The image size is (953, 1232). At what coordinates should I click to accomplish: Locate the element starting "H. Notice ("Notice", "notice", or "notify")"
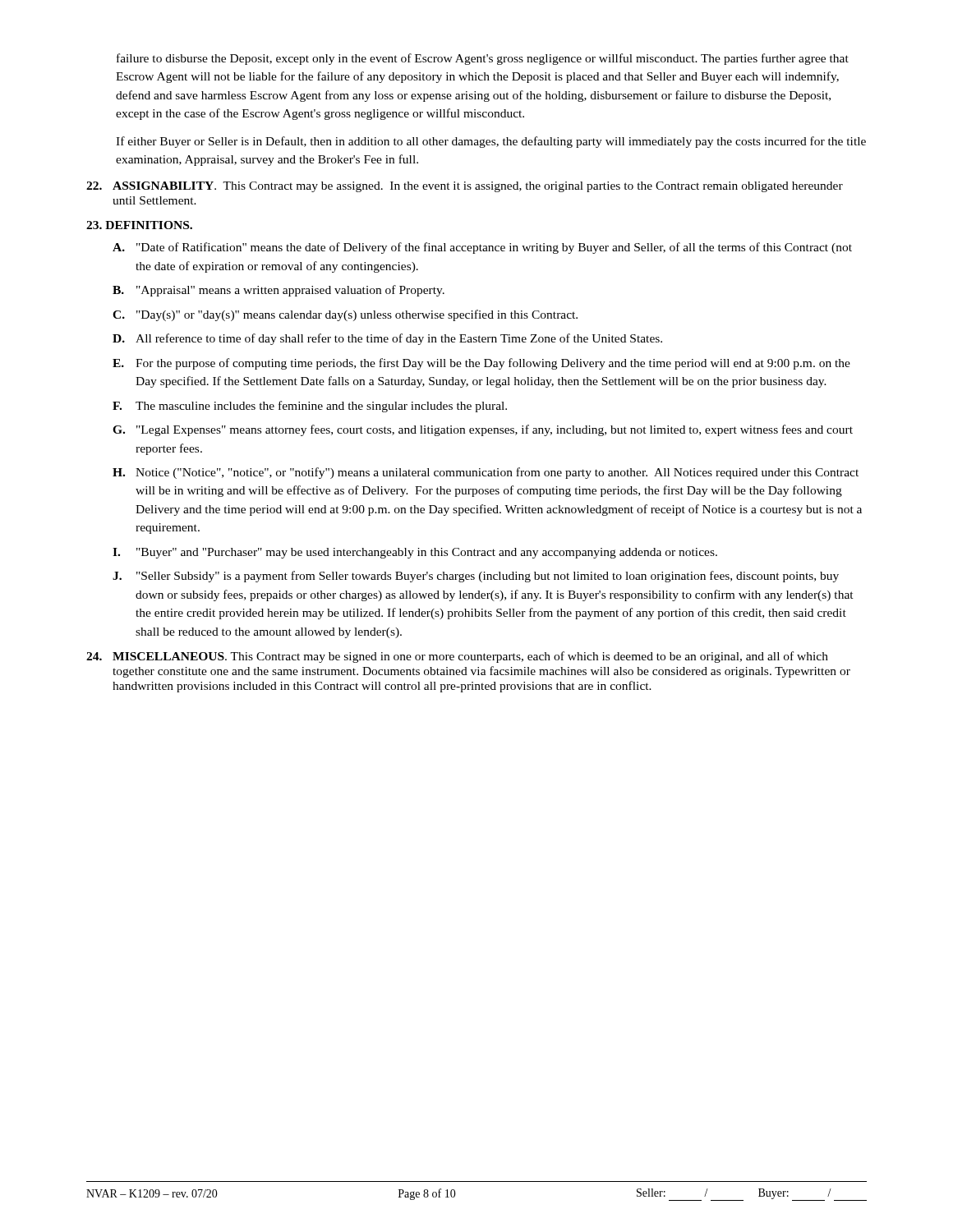click(x=490, y=500)
